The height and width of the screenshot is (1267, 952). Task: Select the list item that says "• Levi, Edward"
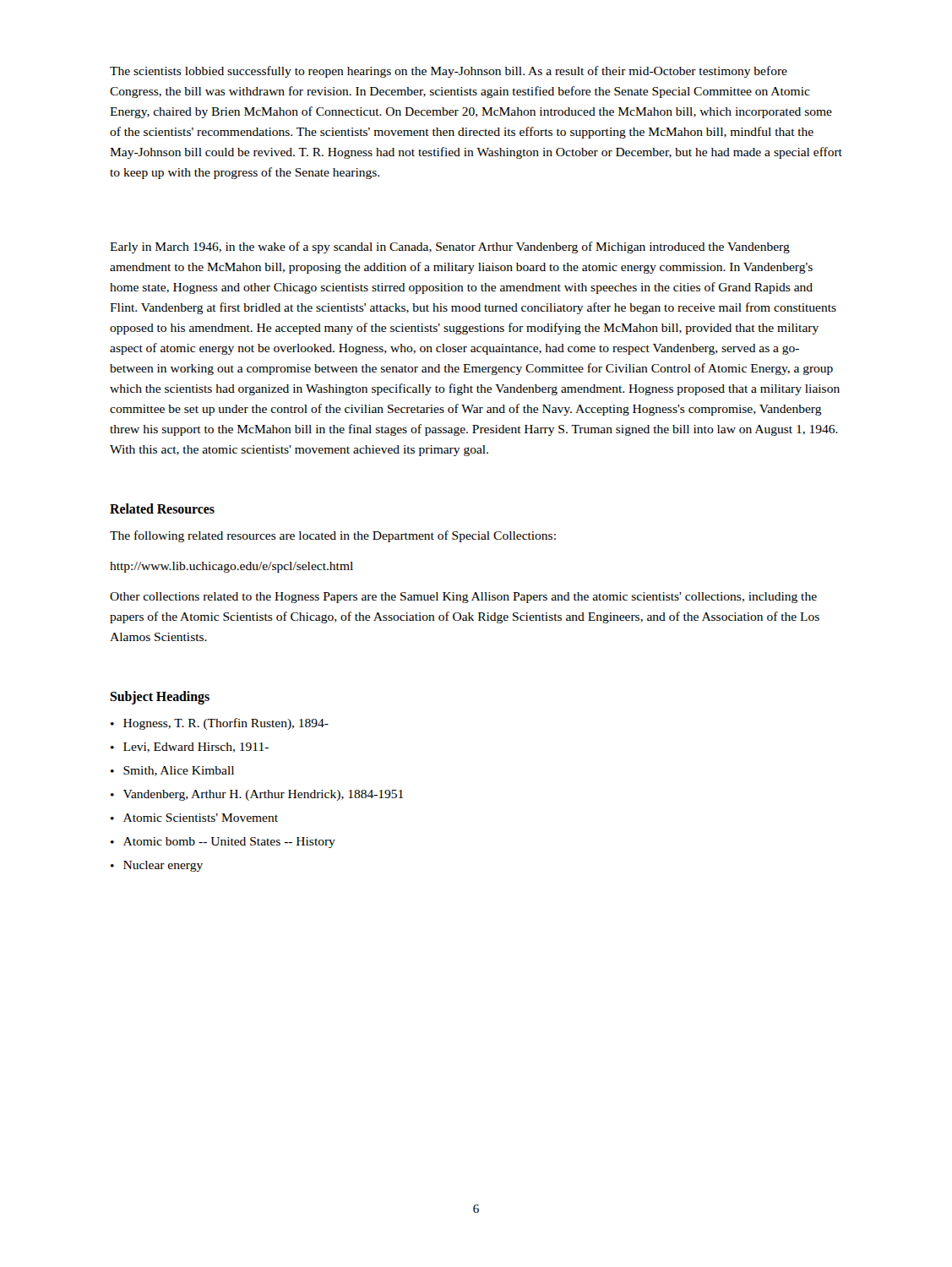click(x=189, y=747)
